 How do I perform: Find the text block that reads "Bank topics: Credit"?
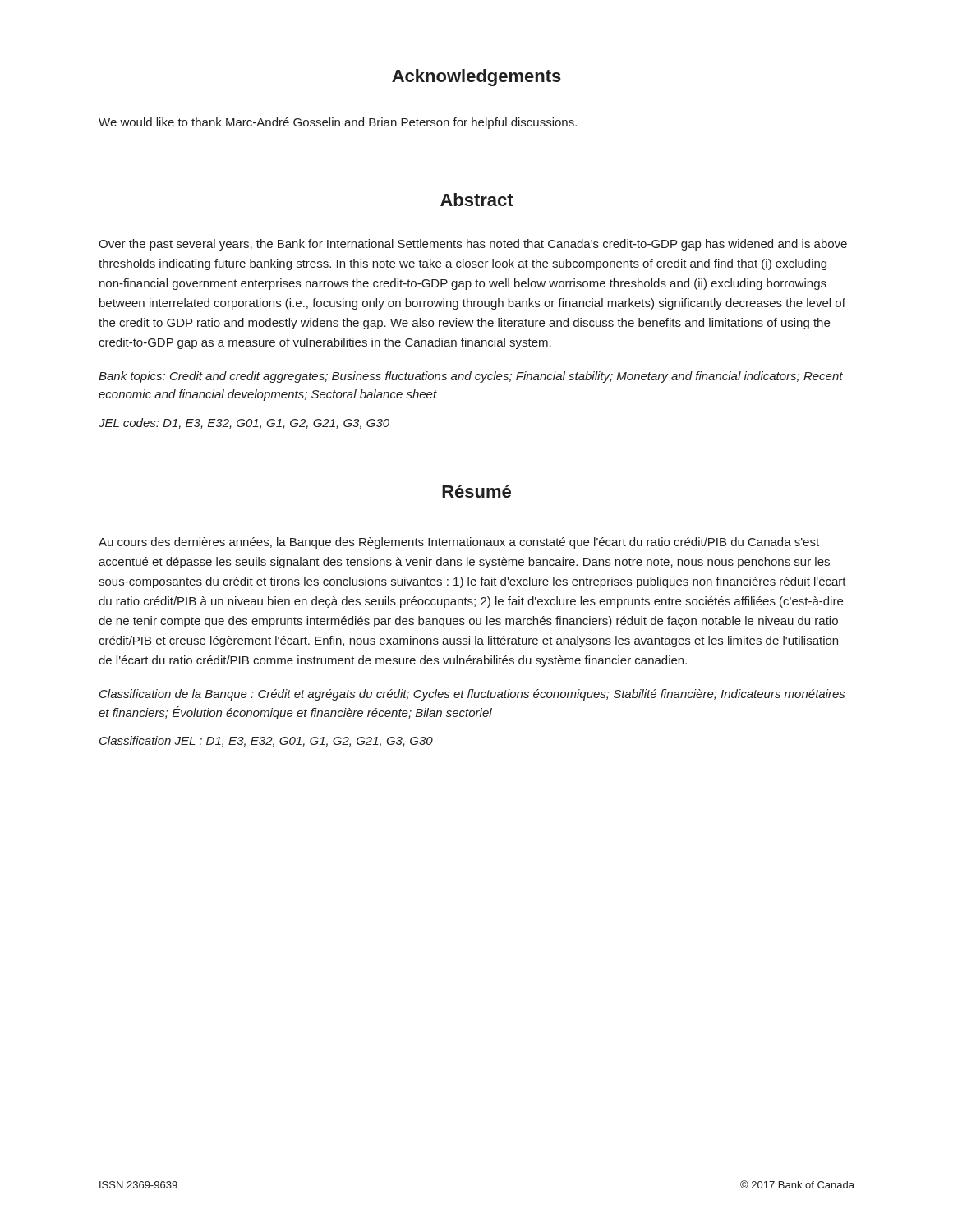pyautogui.click(x=470, y=385)
